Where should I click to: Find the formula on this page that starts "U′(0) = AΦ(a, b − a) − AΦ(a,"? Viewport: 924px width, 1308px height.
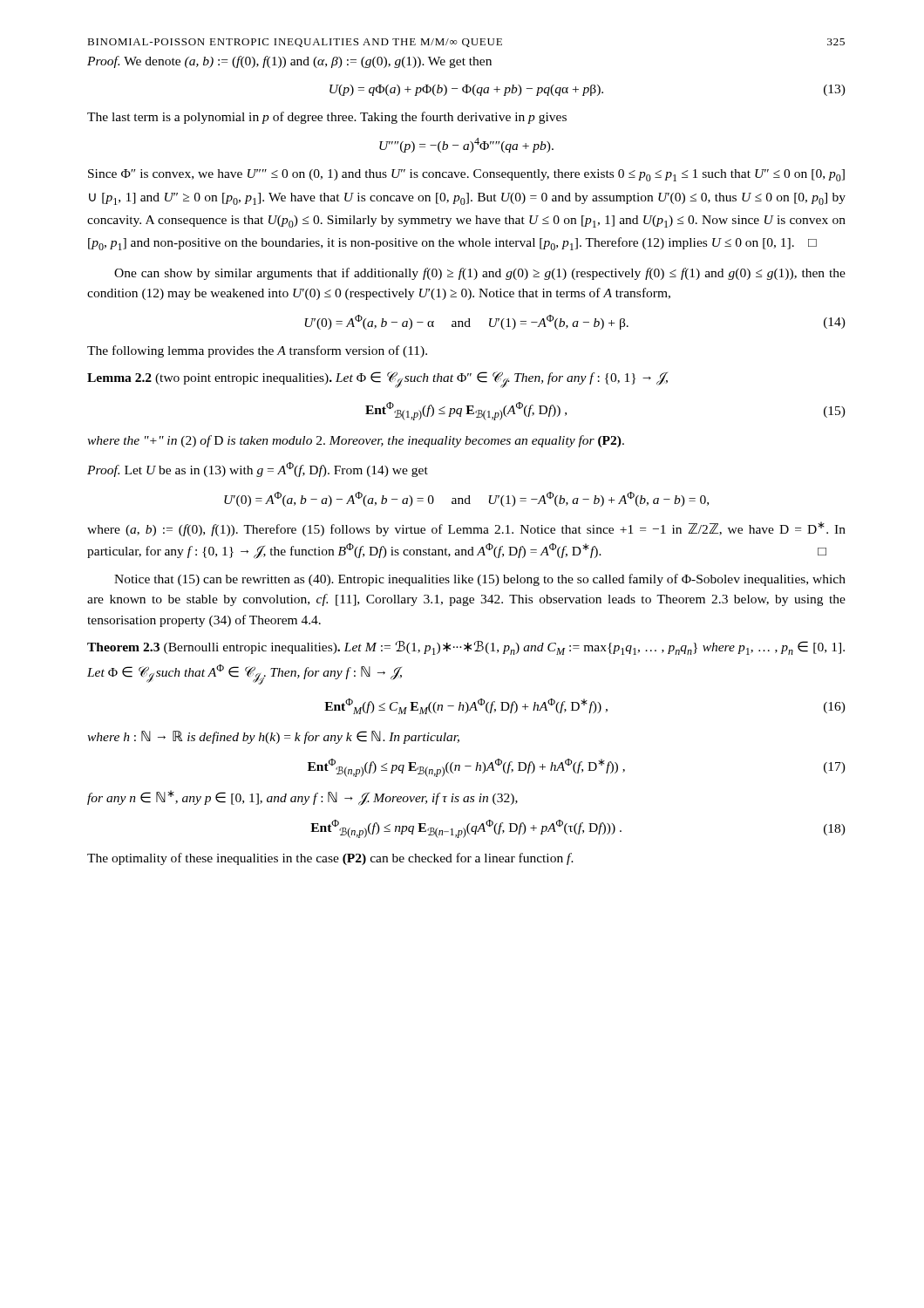click(x=466, y=498)
